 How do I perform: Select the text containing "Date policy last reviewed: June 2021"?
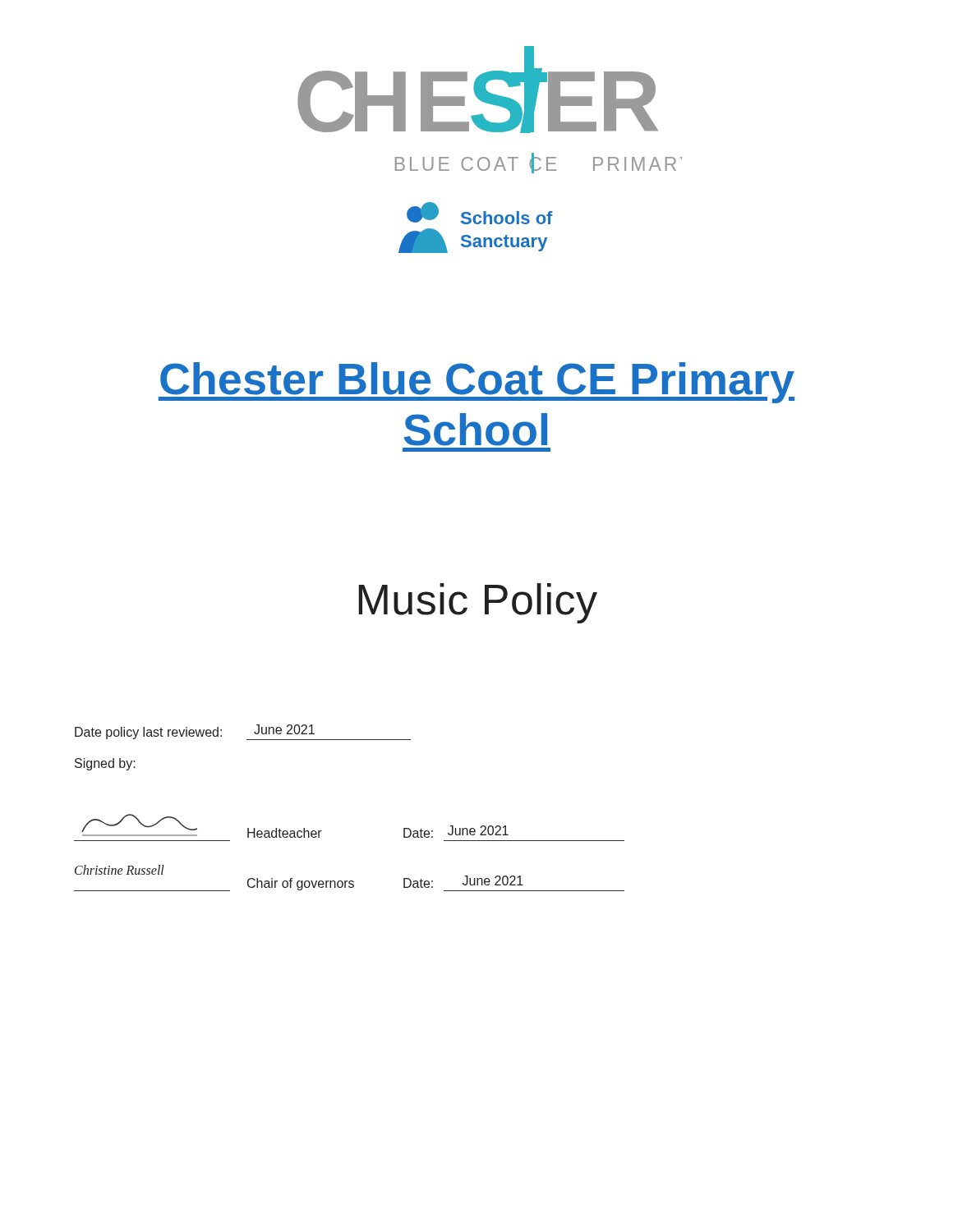pos(242,731)
